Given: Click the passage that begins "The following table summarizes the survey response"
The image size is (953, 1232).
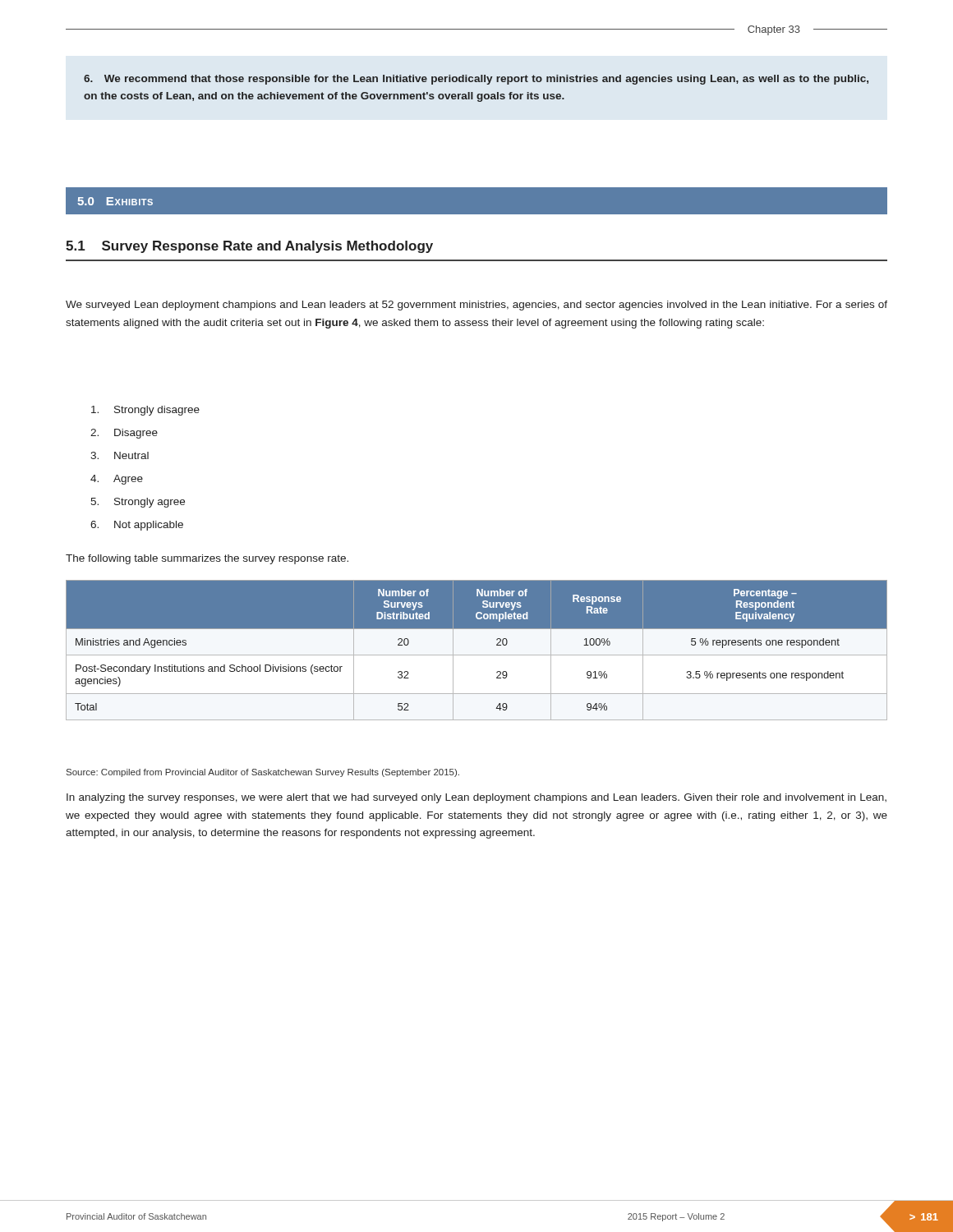Looking at the screenshot, I should click(208, 558).
